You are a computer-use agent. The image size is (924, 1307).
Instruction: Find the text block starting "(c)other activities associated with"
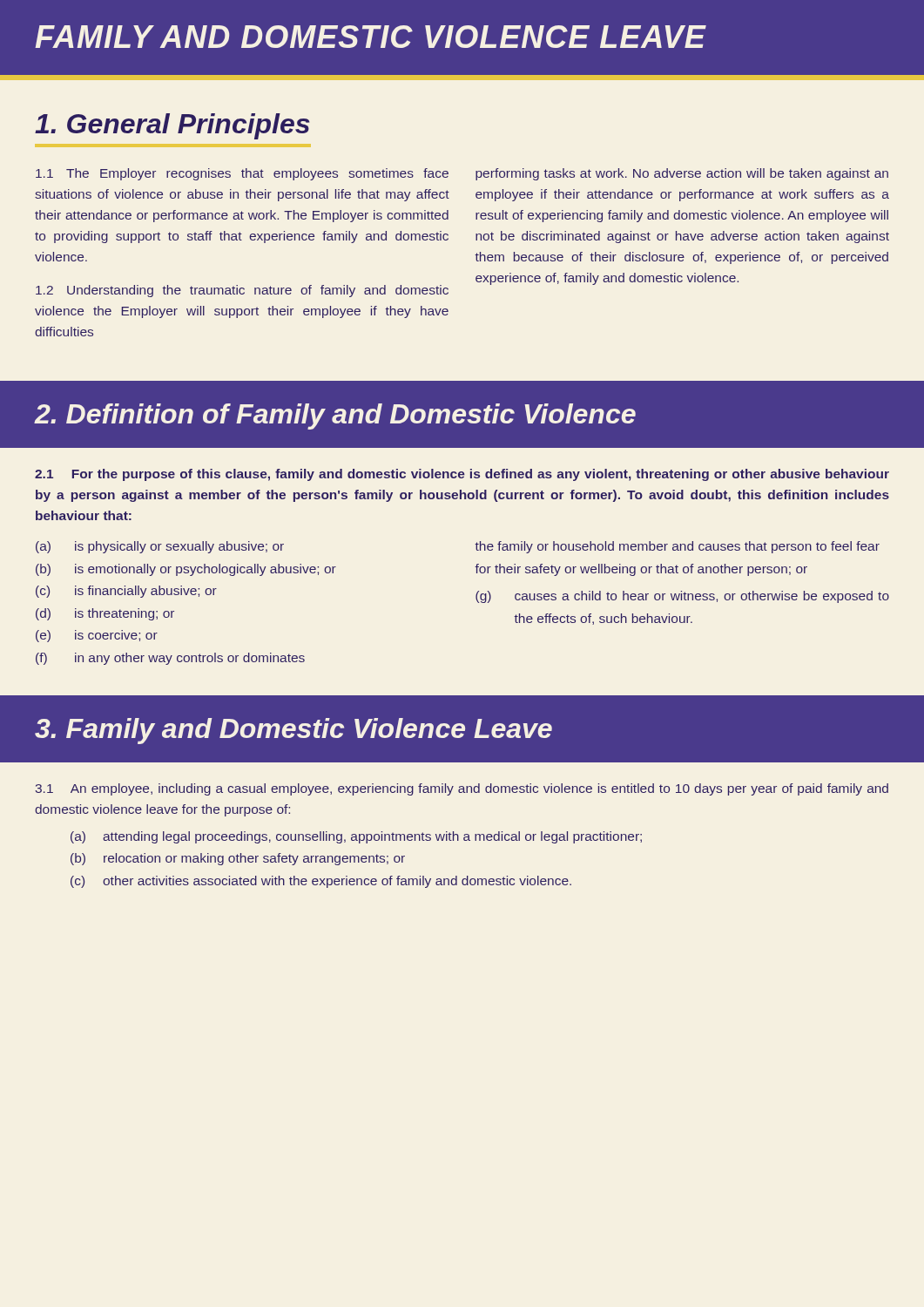tap(321, 880)
